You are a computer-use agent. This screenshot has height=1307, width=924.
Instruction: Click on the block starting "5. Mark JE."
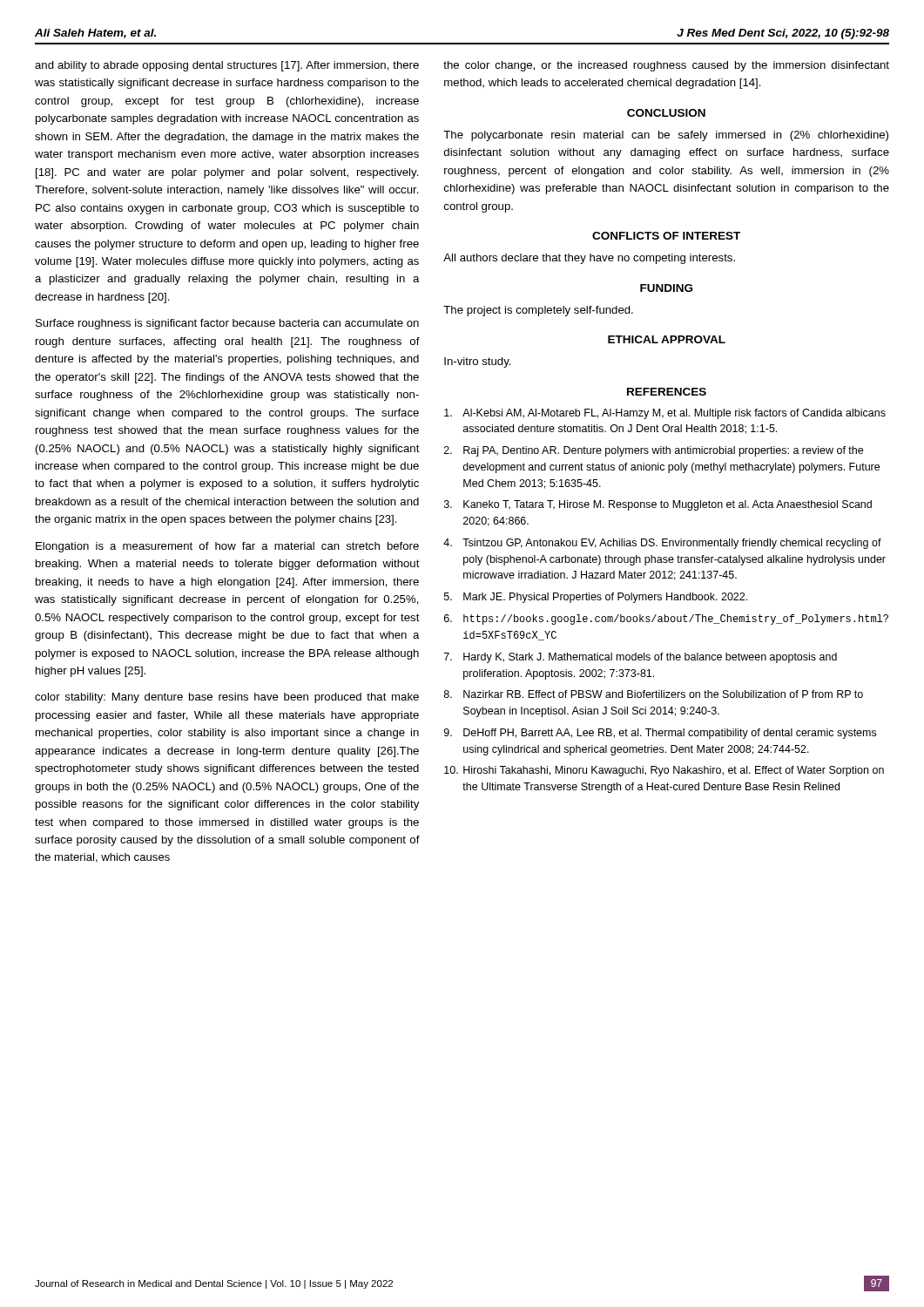666,597
